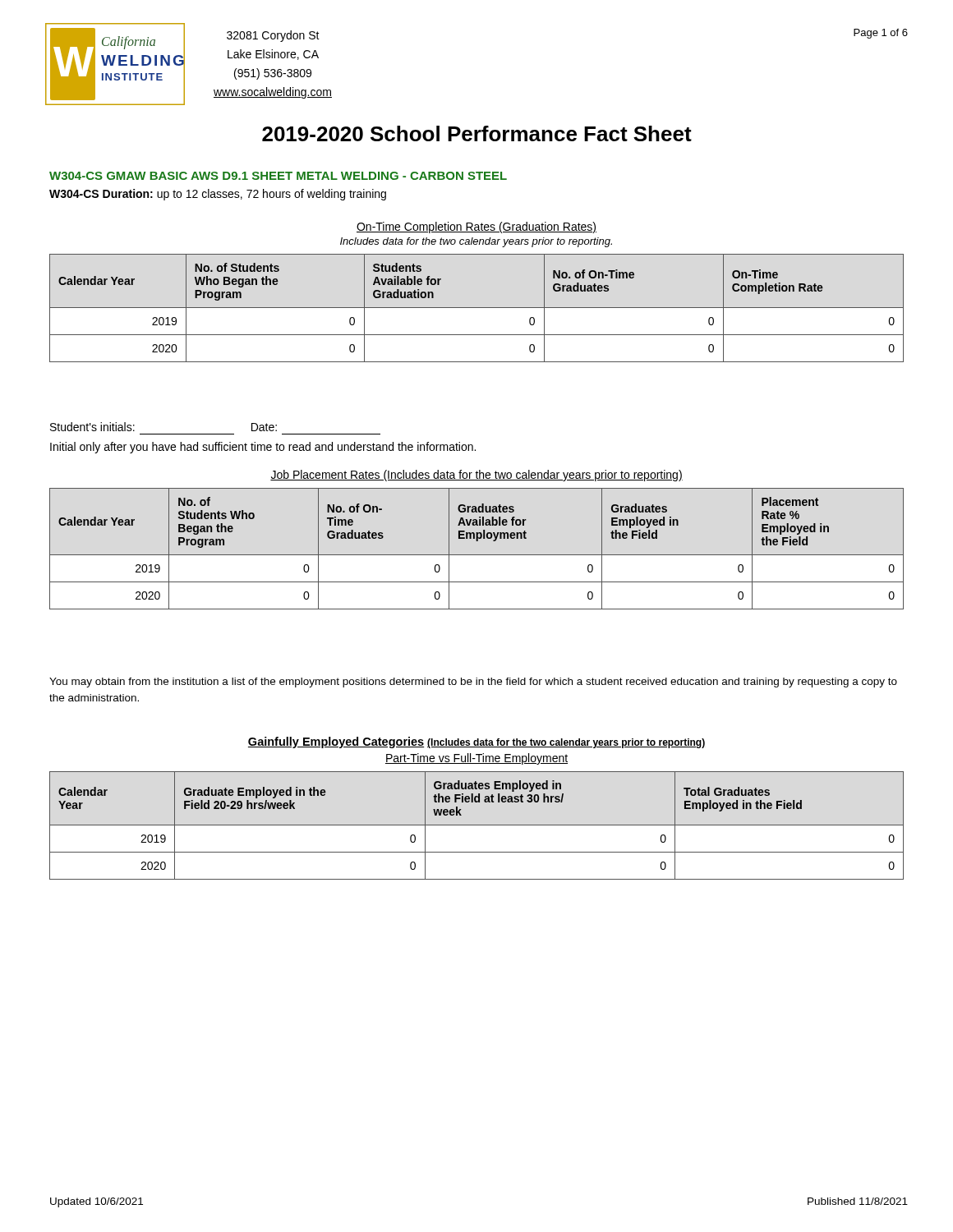Screen dimensions: 1232x953
Task: Locate the logo
Action: (x=115, y=65)
